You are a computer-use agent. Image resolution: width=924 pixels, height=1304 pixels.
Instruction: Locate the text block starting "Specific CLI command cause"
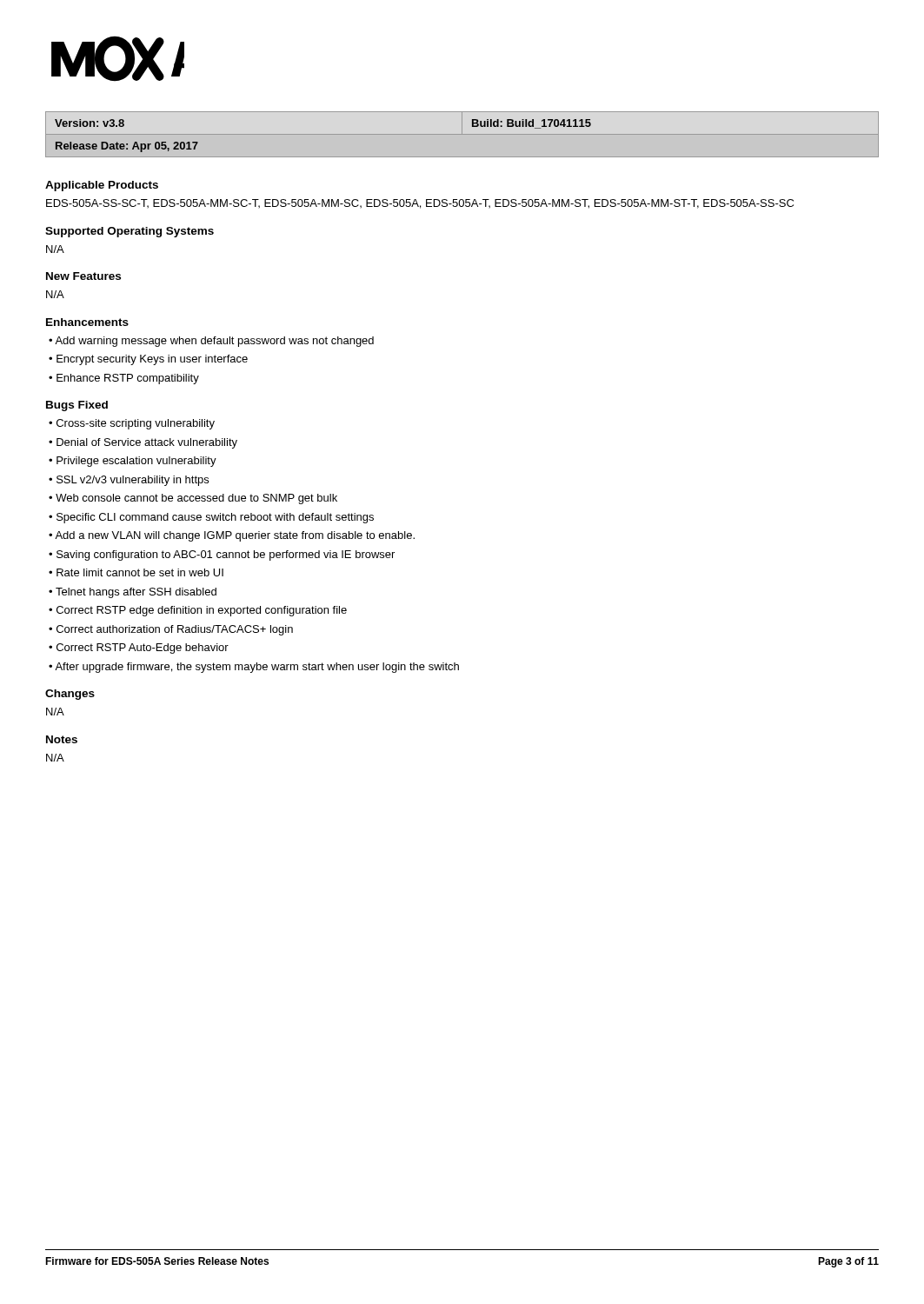(215, 516)
